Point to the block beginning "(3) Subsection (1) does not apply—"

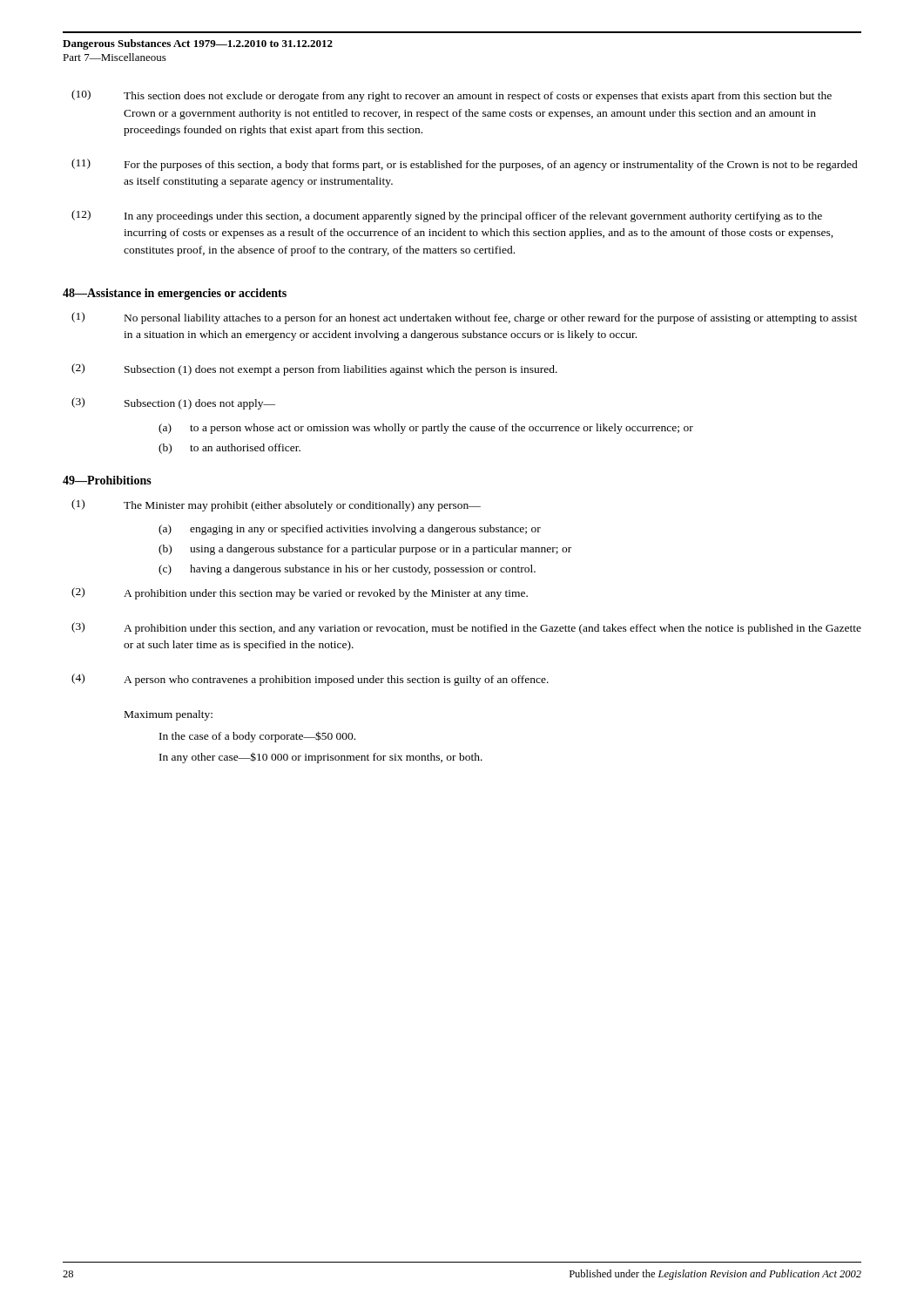click(462, 425)
